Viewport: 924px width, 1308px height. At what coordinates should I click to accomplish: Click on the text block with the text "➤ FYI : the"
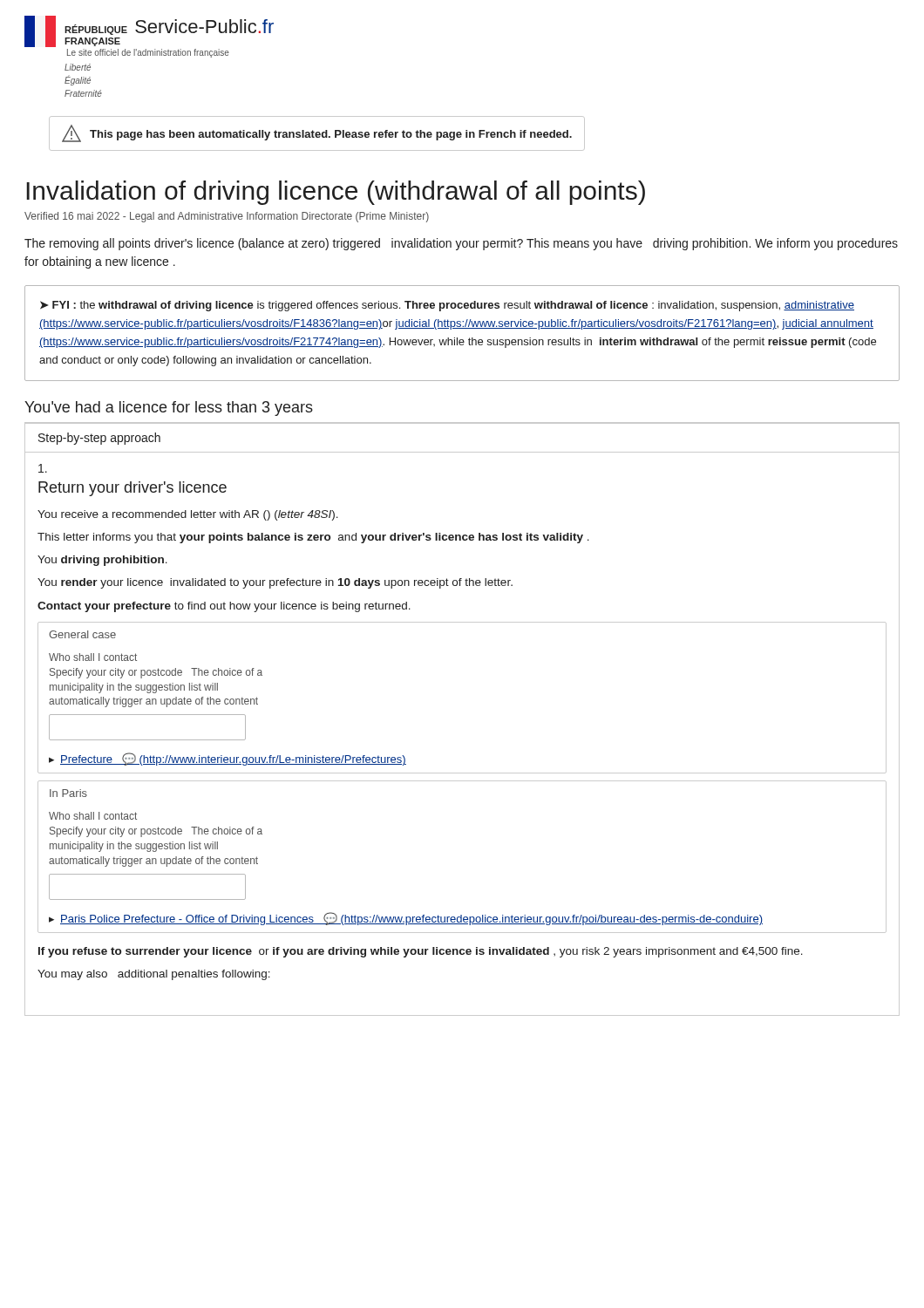pyautogui.click(x=458, y=332)
